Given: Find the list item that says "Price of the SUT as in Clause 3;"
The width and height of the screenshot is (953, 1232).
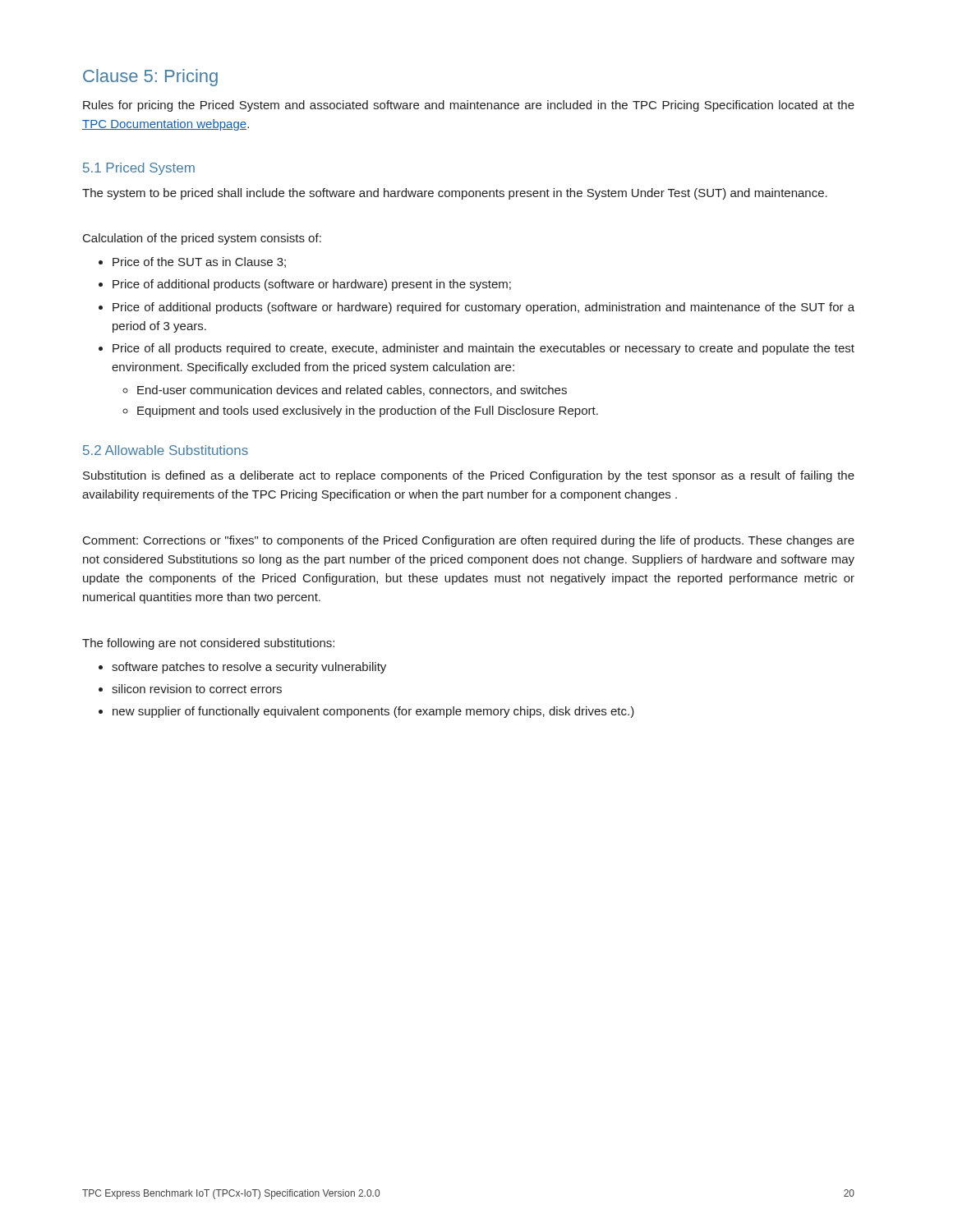Looking at the screenshot, I should (199, 262).
